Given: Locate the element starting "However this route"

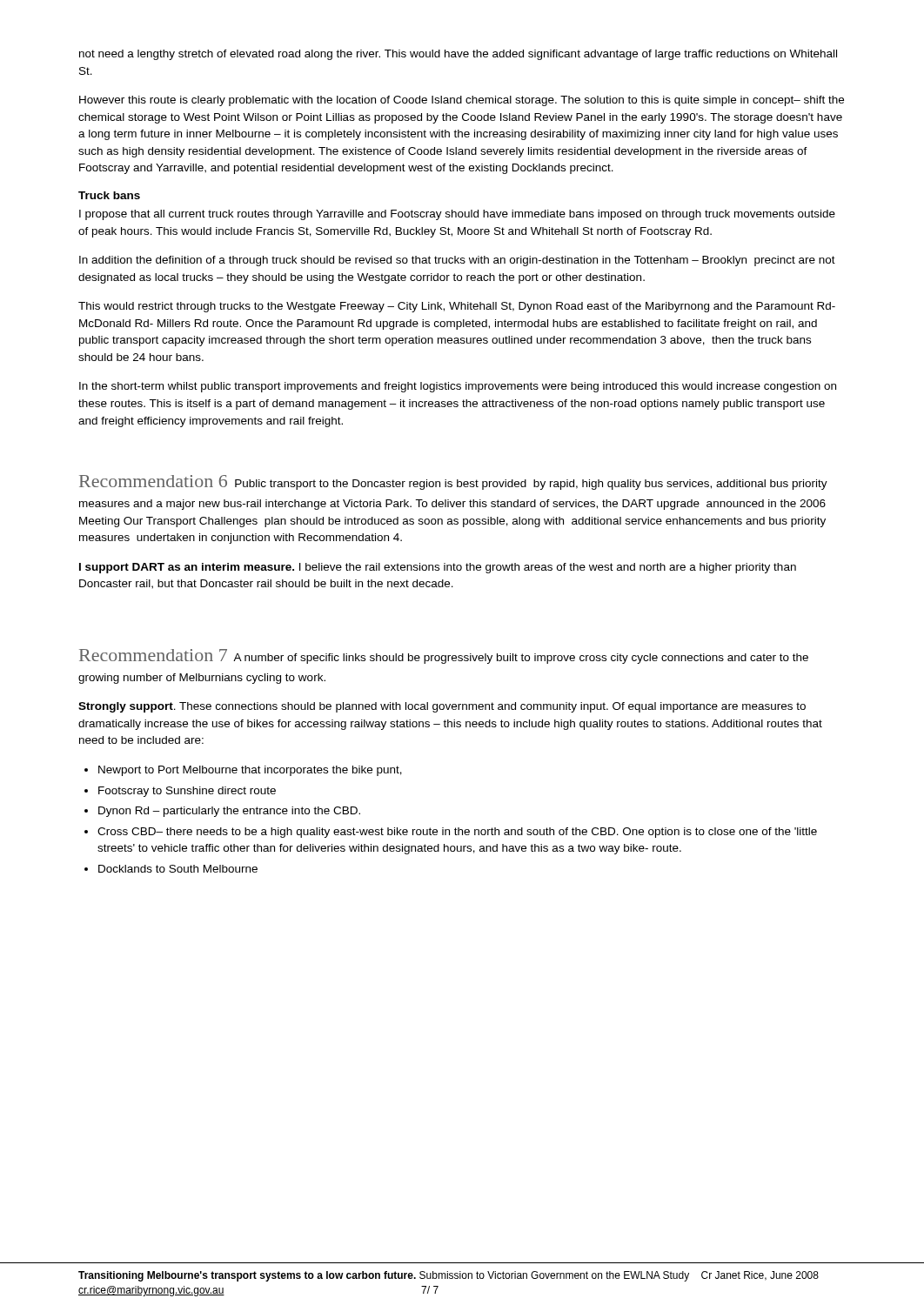Looking at the screenshot, I should (461, 134).
